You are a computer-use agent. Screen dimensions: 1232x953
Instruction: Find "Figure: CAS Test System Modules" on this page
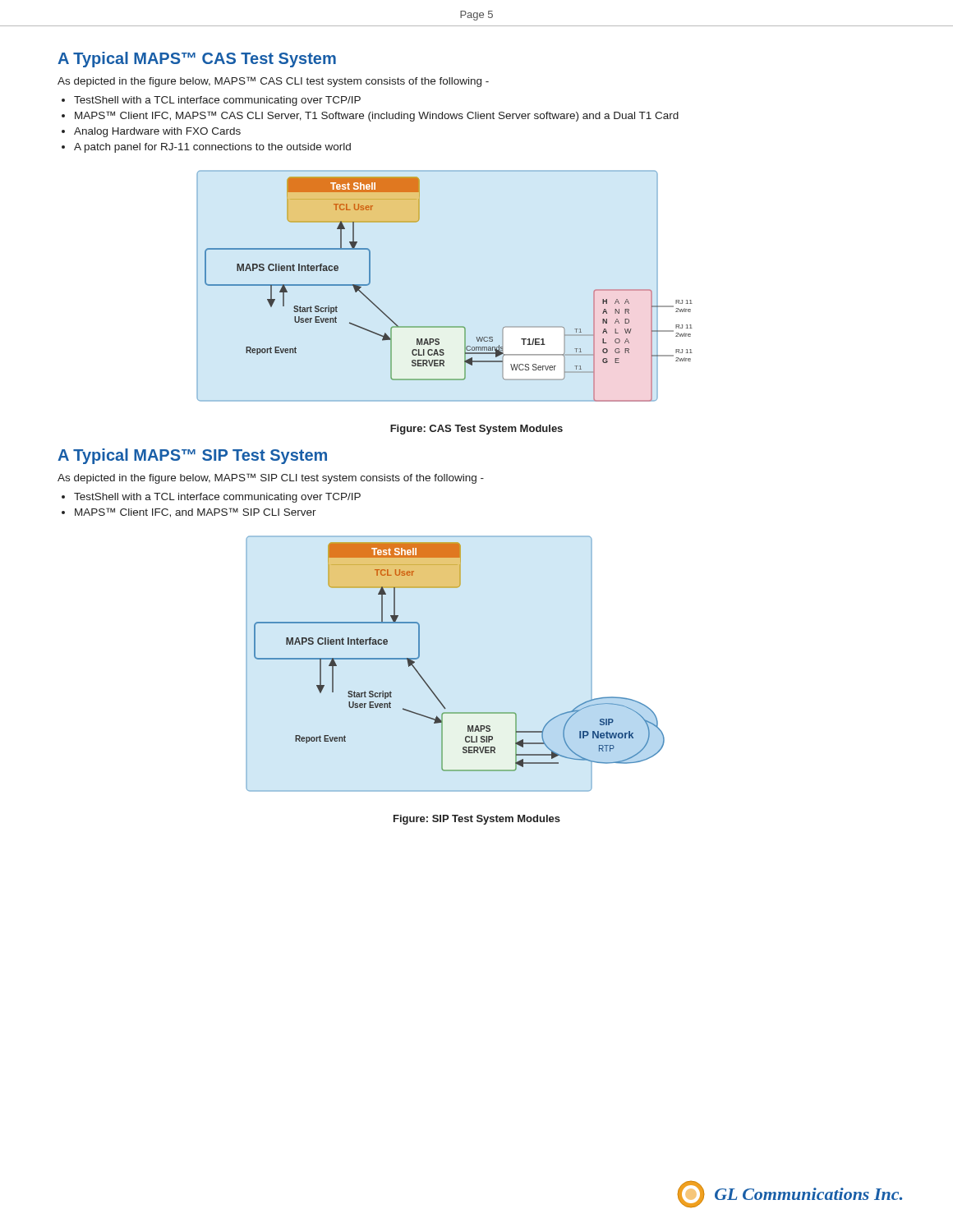click(x=476, y=428)
